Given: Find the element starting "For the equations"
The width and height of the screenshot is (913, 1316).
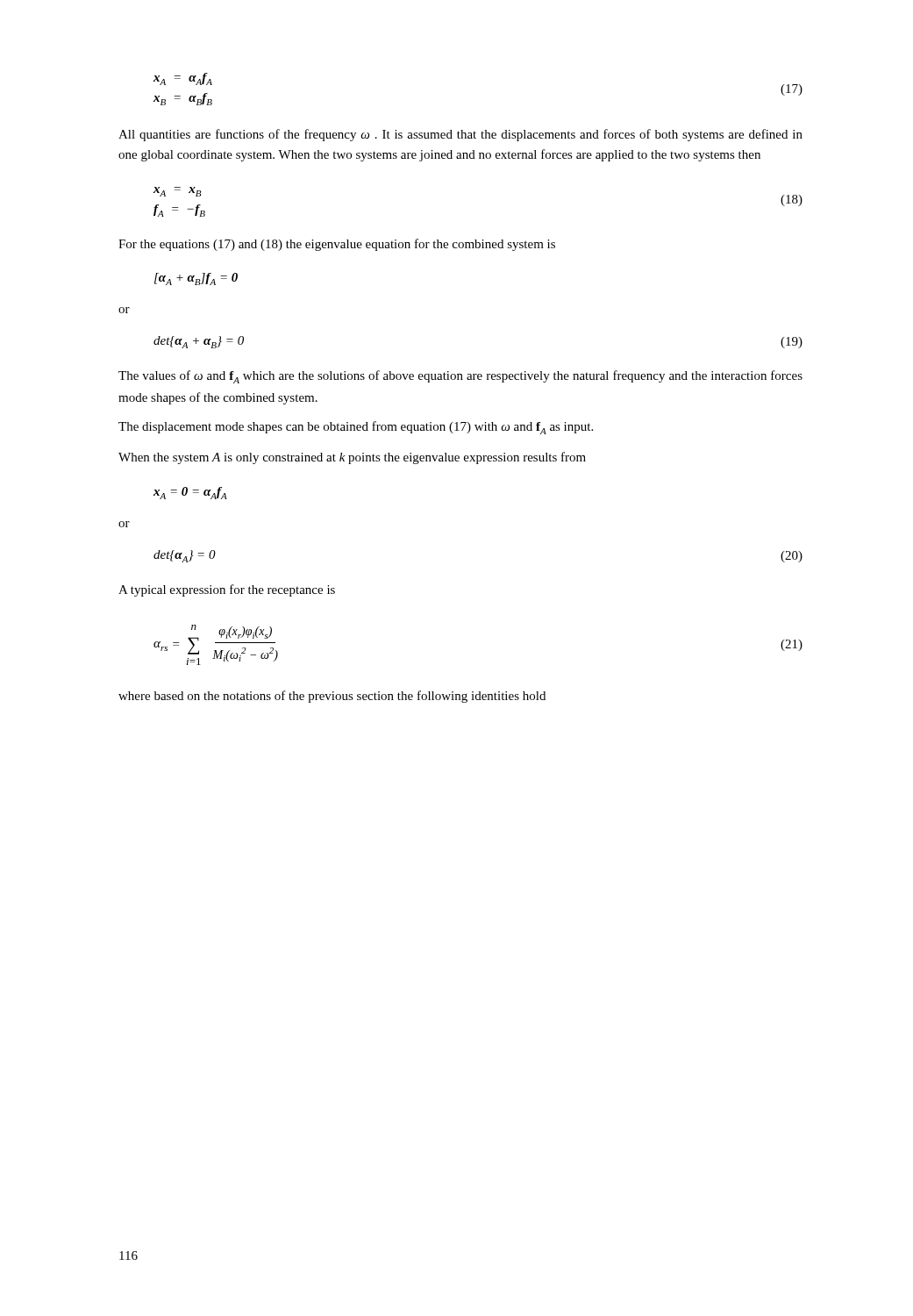Looking at the screenshot, I should 460,244.
